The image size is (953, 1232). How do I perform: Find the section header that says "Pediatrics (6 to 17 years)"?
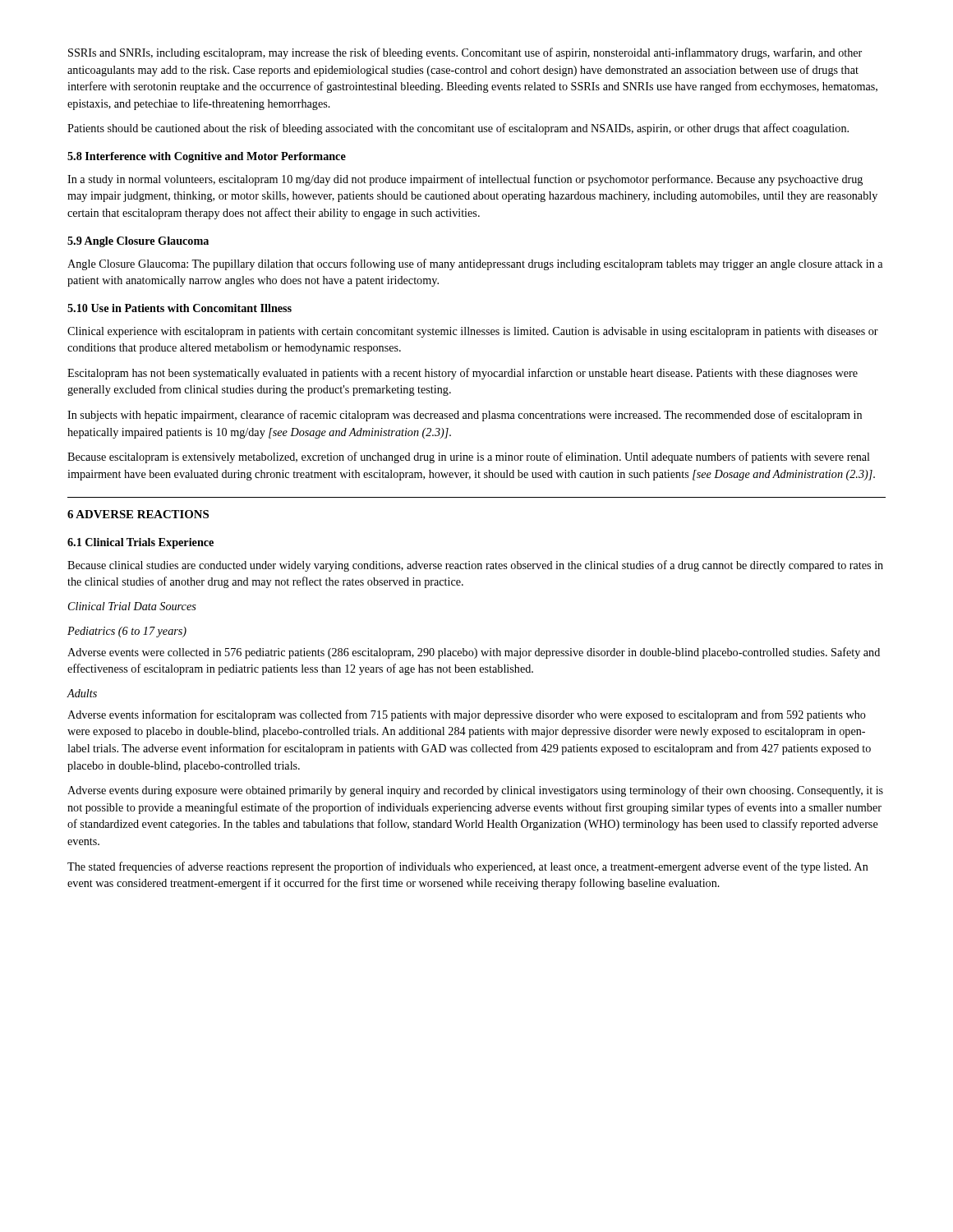[x=127, y=631]
